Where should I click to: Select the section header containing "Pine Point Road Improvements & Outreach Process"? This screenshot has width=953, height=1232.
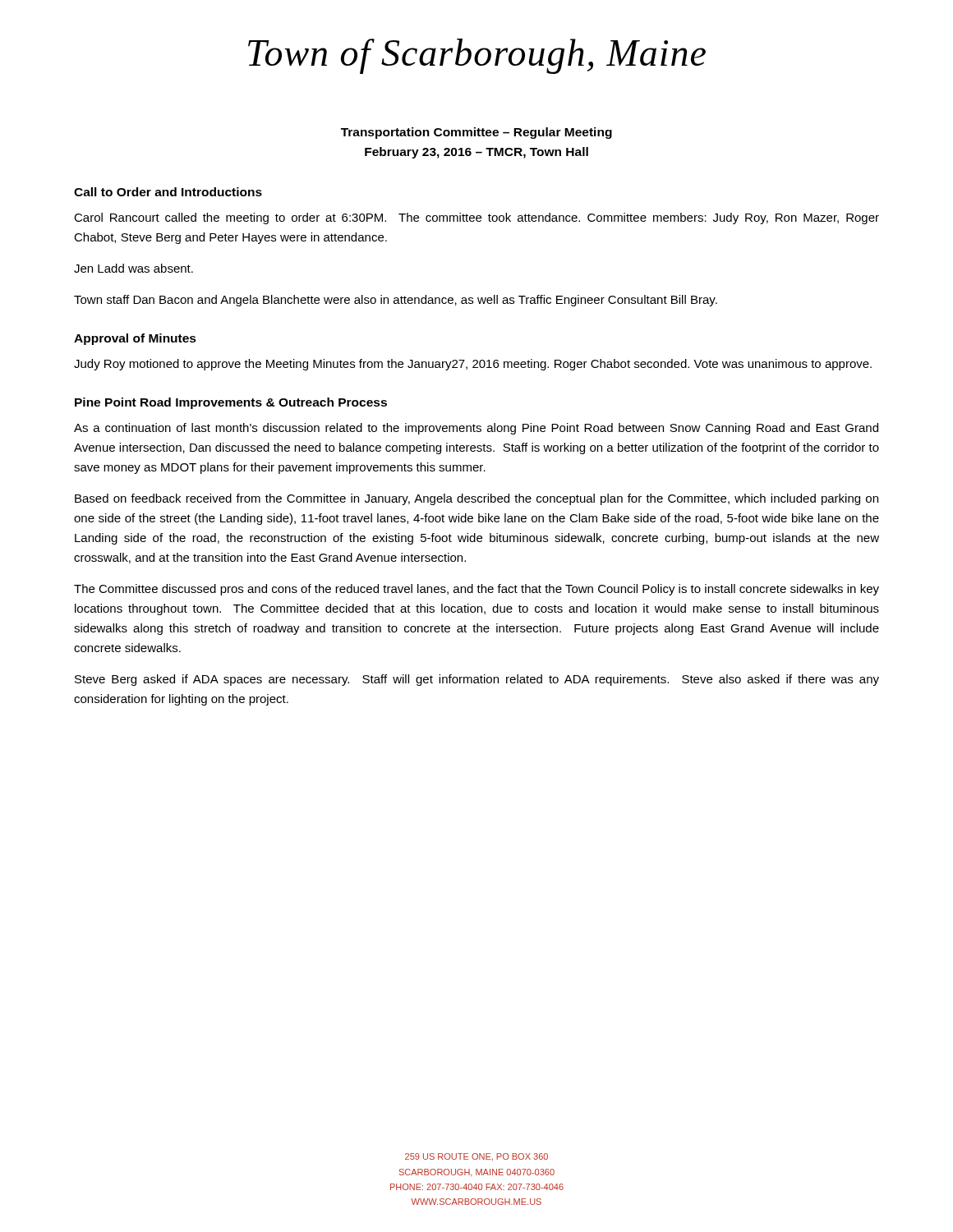pyautogui.click(x=231, y=402)
